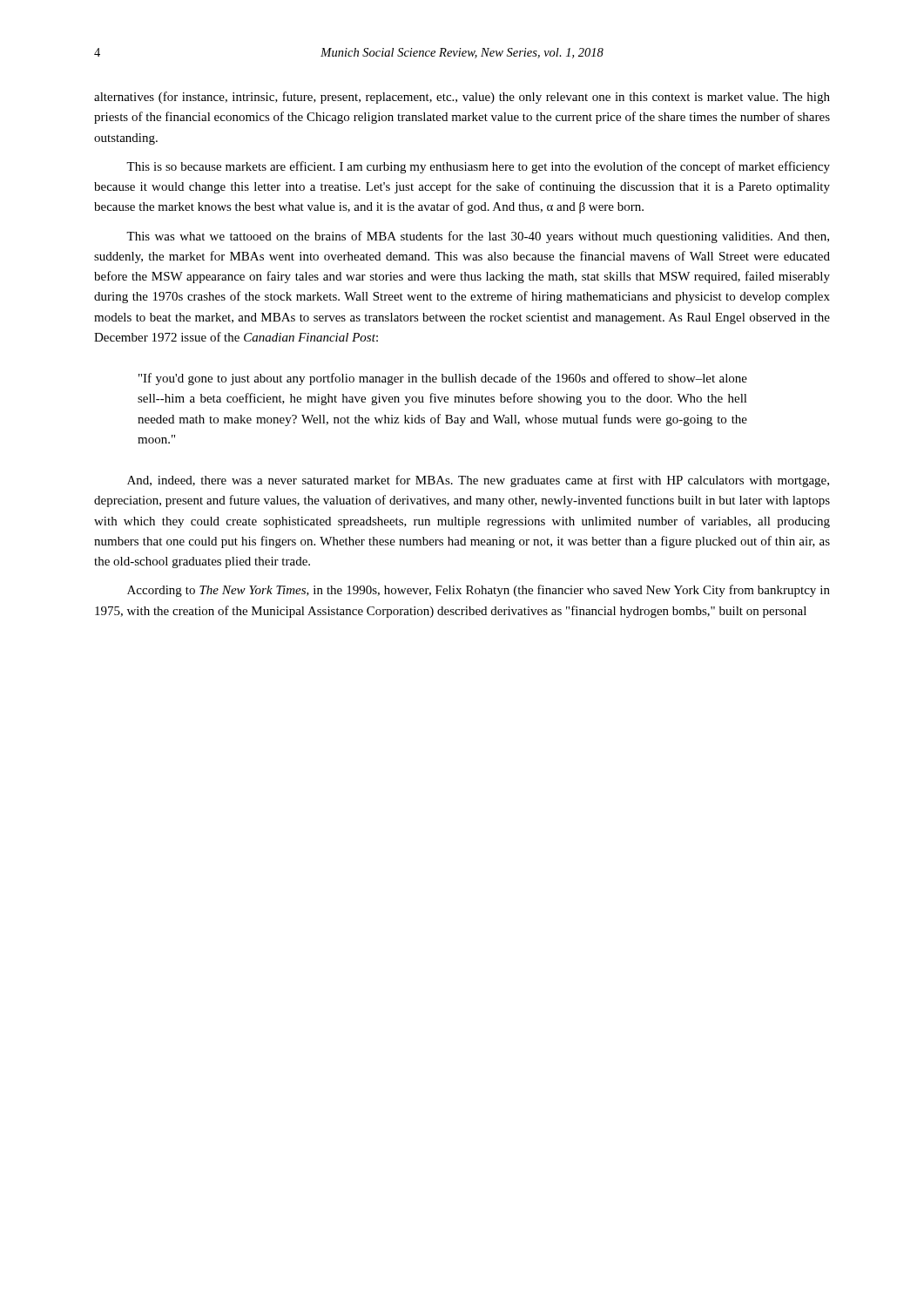Select the region starting "This is so because markets are efficient."

tap(462, 187)
